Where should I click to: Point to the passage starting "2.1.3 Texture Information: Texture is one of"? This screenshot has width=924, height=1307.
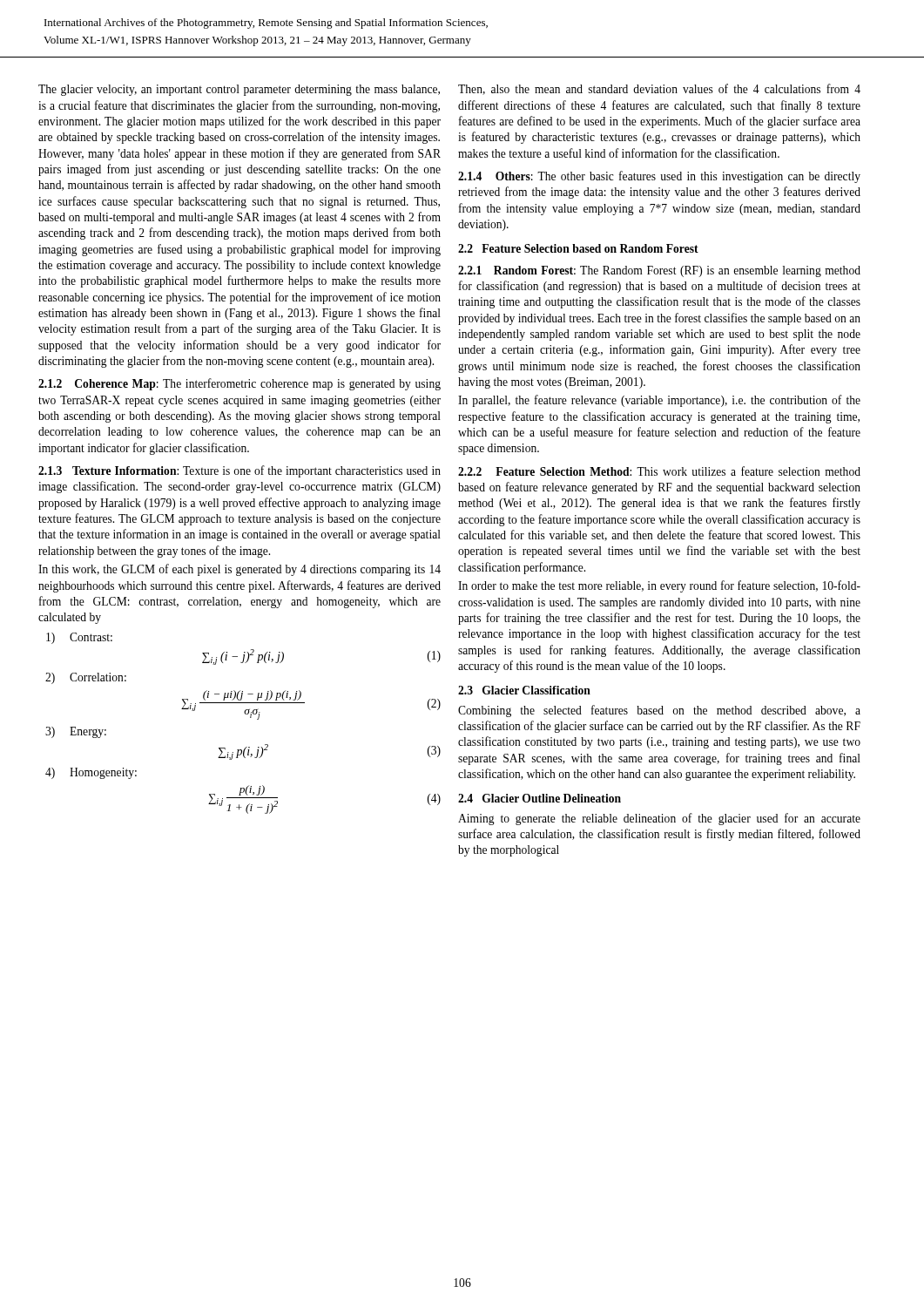(x=240, y=512)
